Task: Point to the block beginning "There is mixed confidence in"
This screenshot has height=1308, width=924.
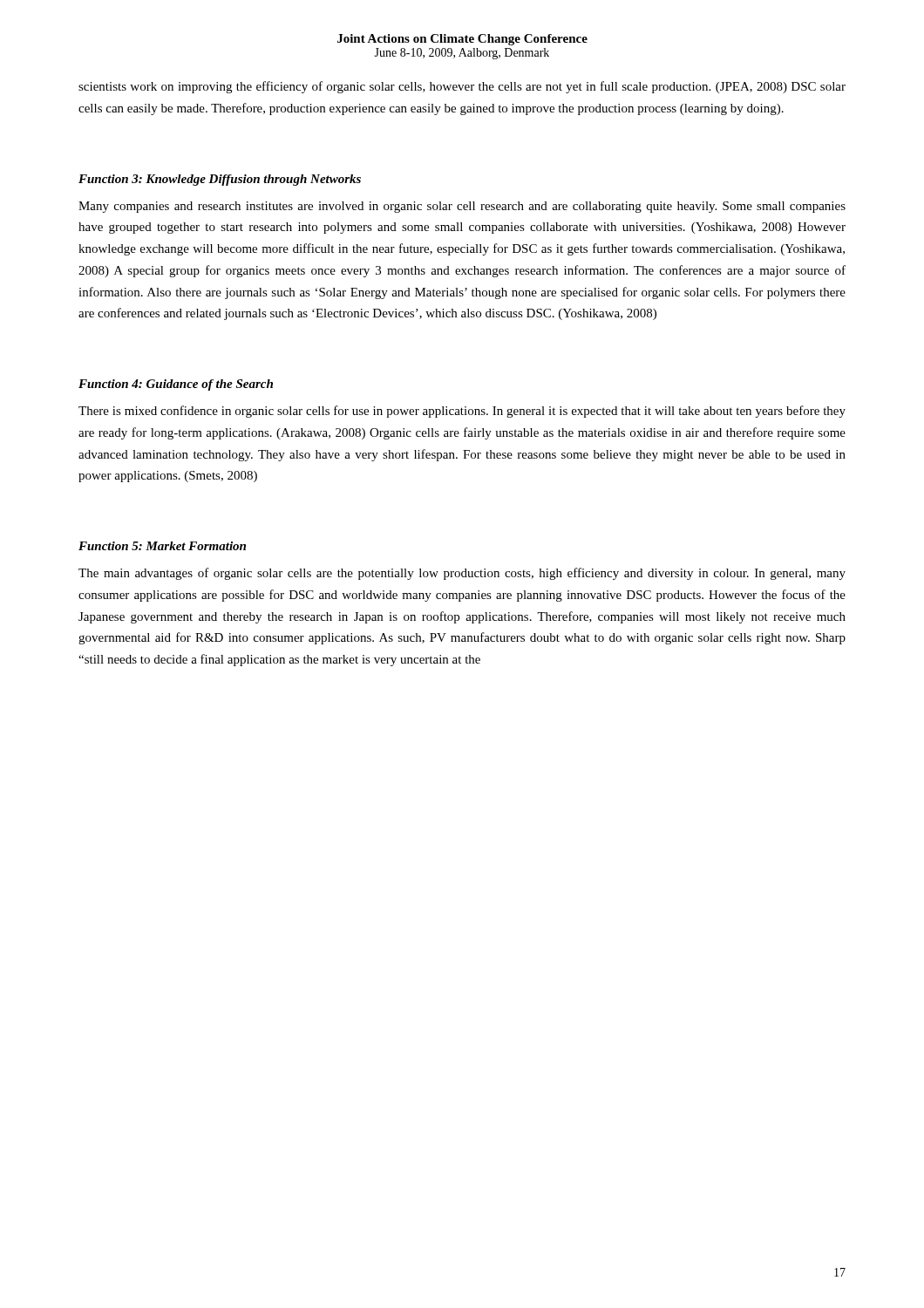Action: point(462,443)
